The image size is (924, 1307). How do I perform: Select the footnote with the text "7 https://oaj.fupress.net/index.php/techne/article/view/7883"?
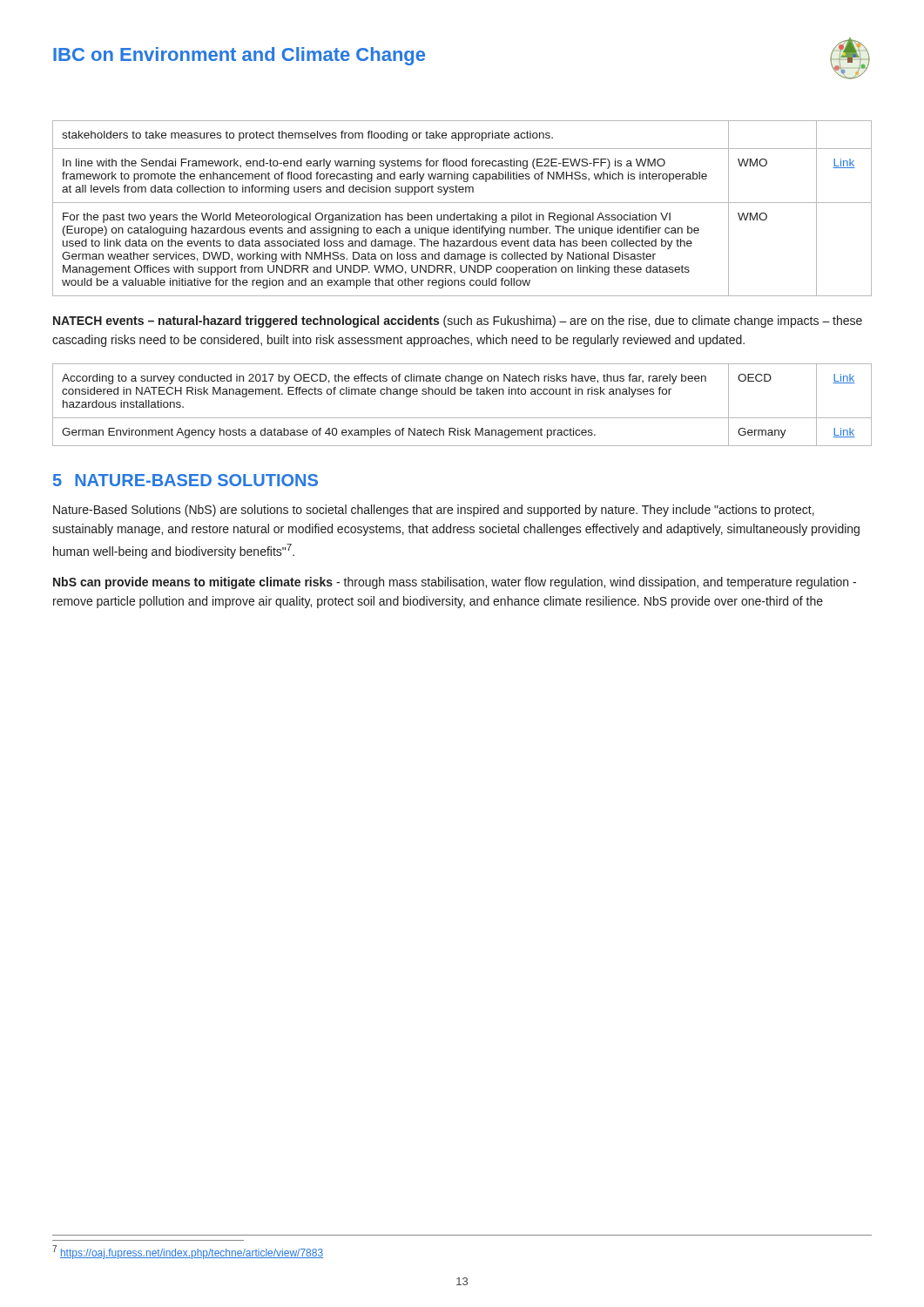pos(188,1249)
